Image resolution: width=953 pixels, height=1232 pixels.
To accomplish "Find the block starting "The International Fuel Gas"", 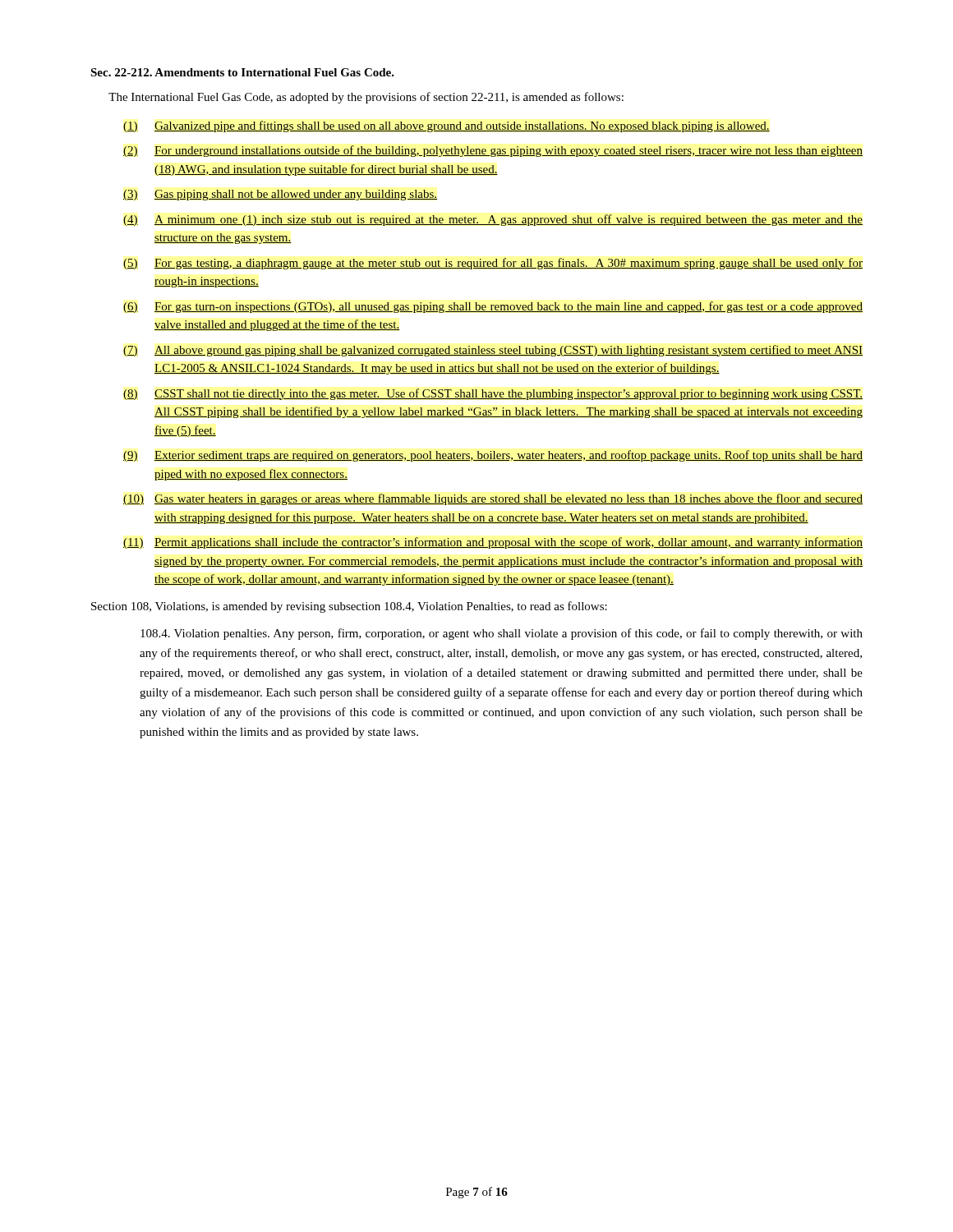I will [357, 97].
